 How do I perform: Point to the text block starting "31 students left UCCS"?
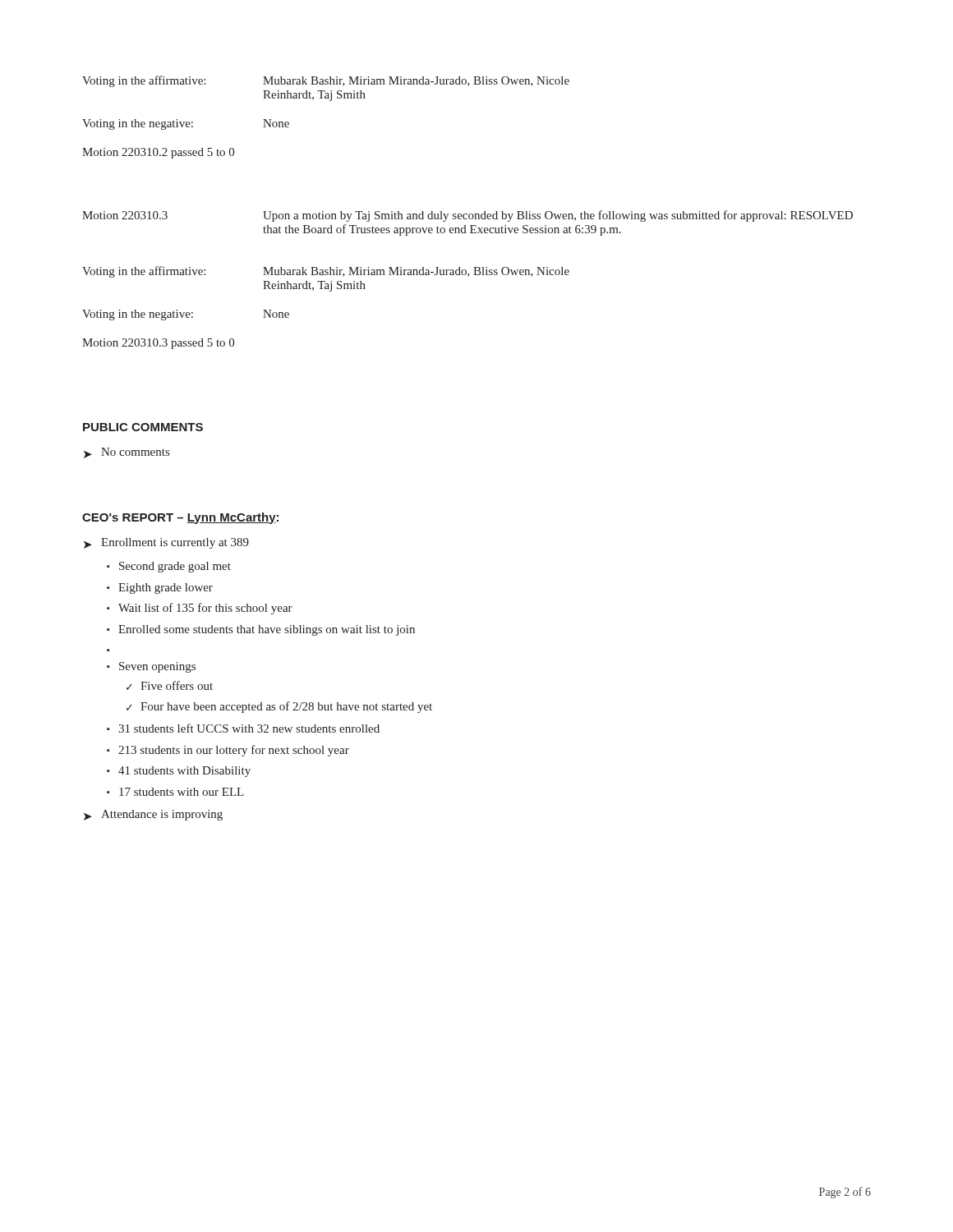(x=249, y=729)
